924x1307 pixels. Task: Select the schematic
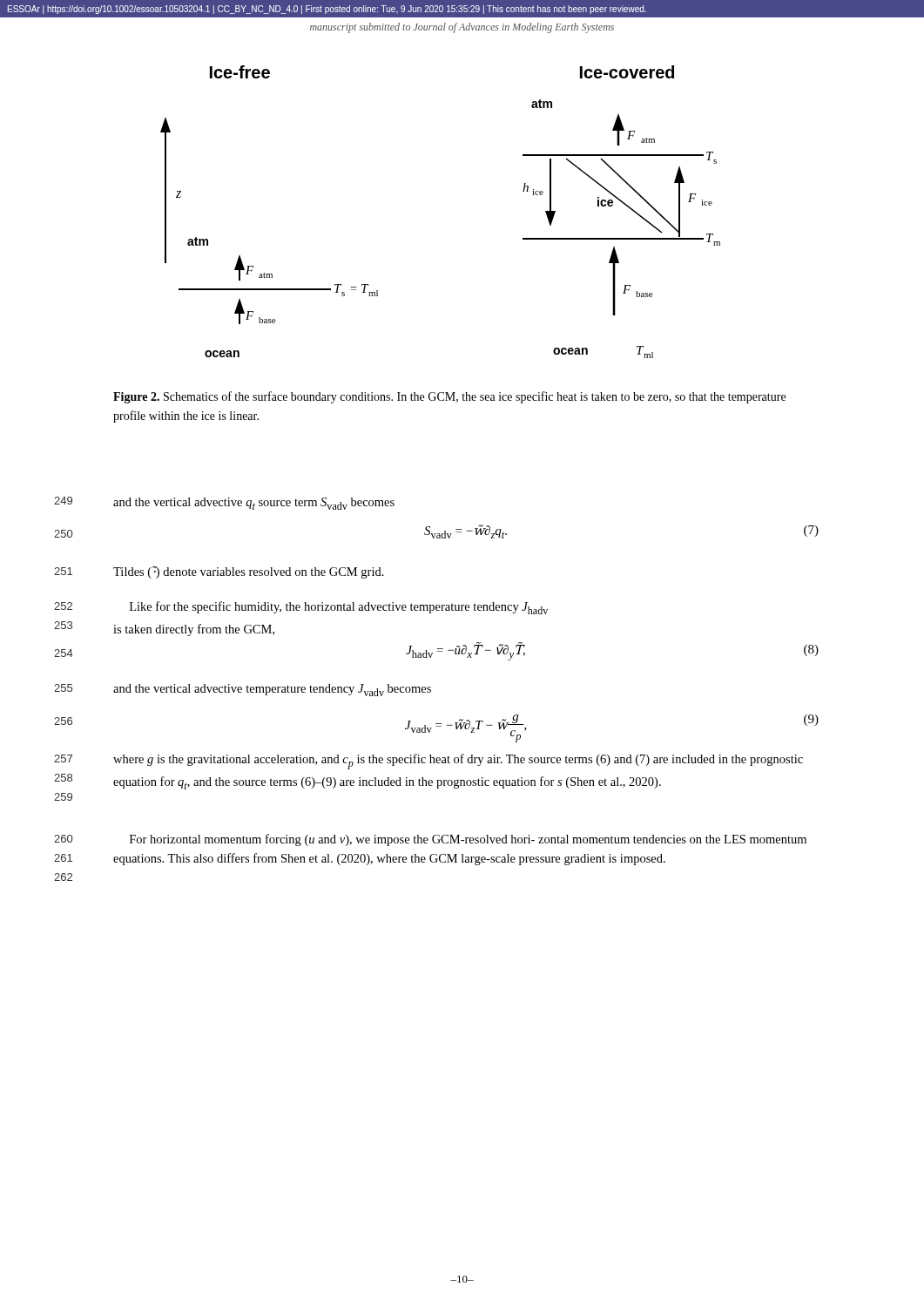click(x=462, y=213)
